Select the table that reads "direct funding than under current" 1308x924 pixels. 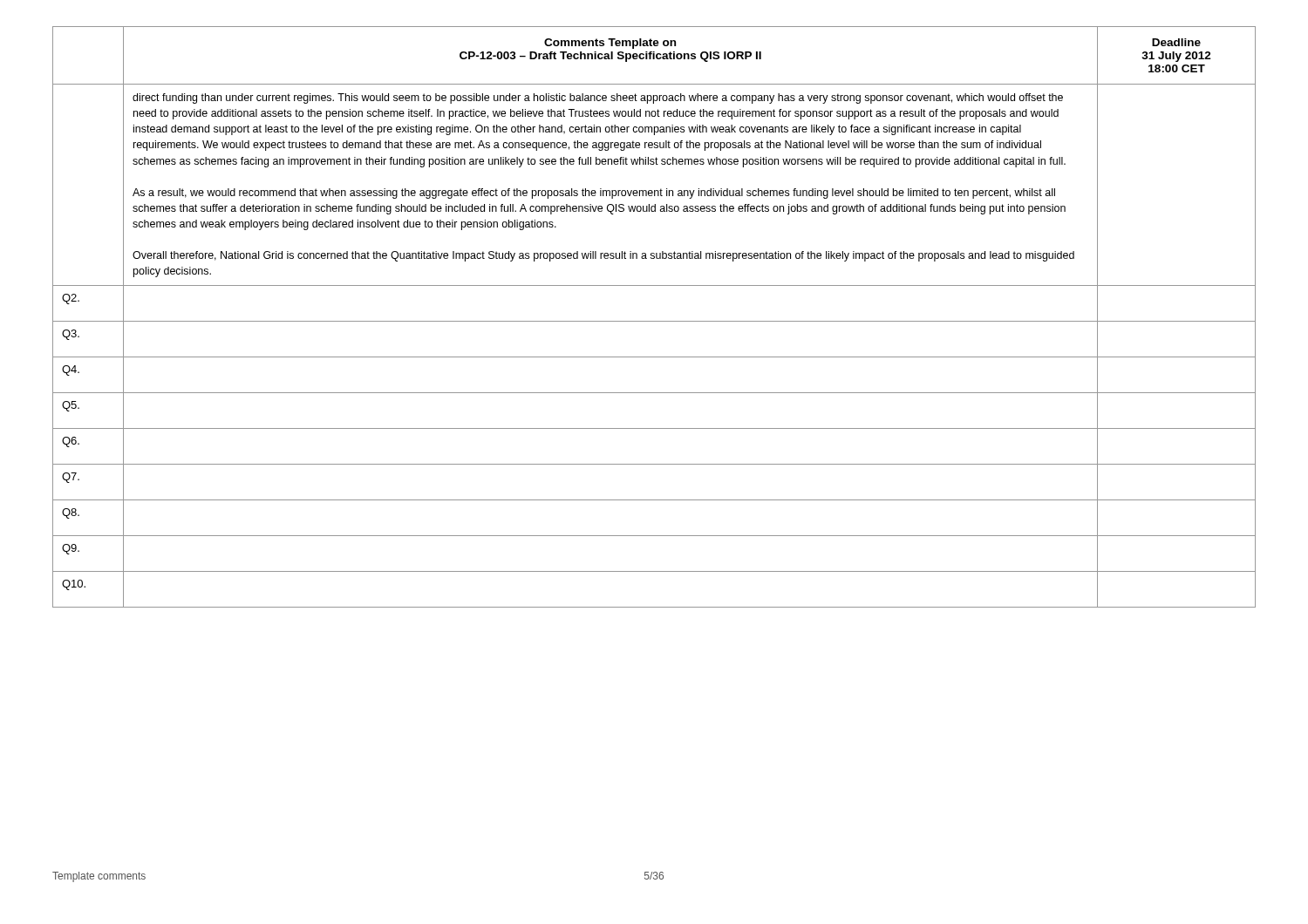654,317
